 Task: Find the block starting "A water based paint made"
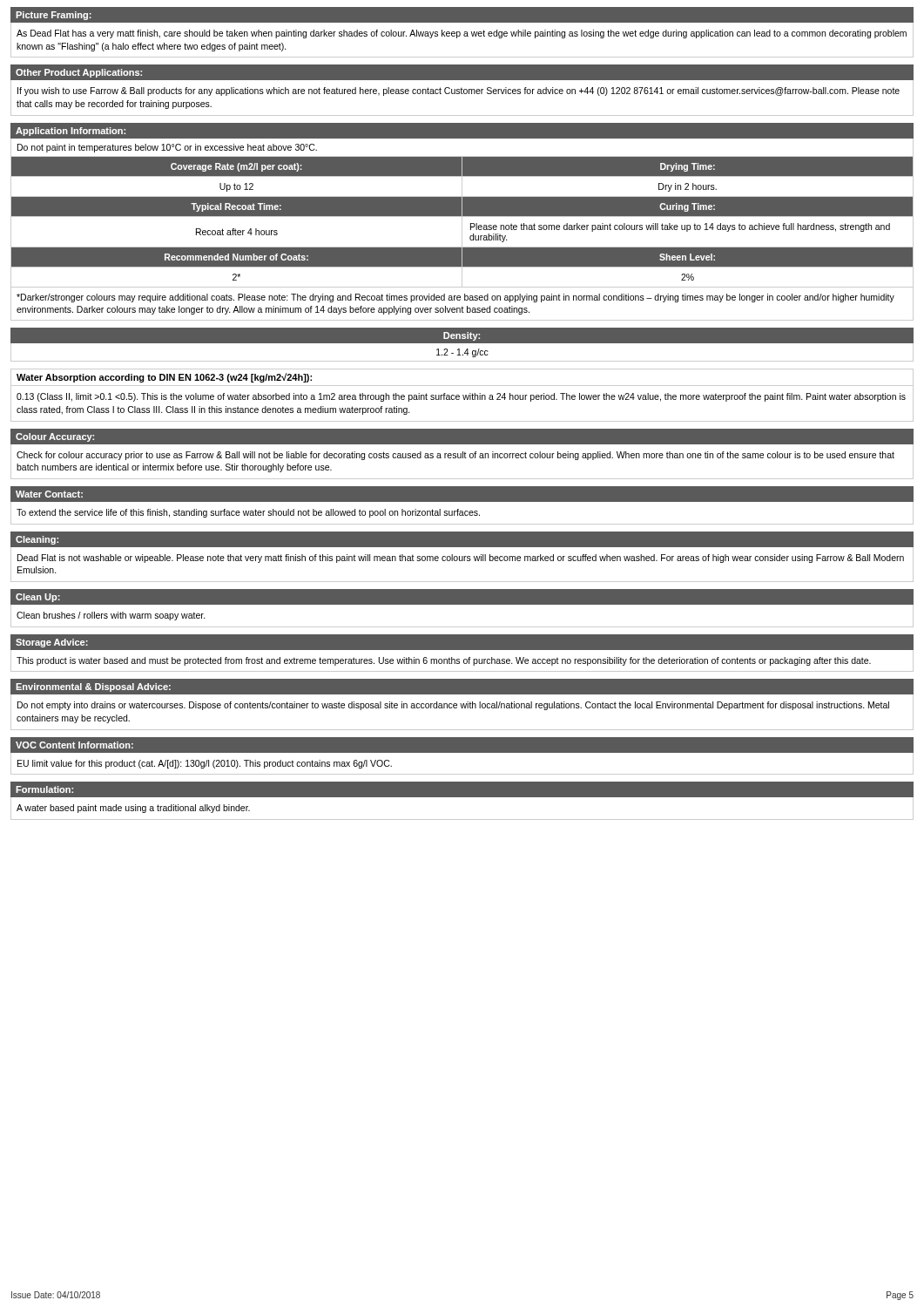[x=133, y=808]
